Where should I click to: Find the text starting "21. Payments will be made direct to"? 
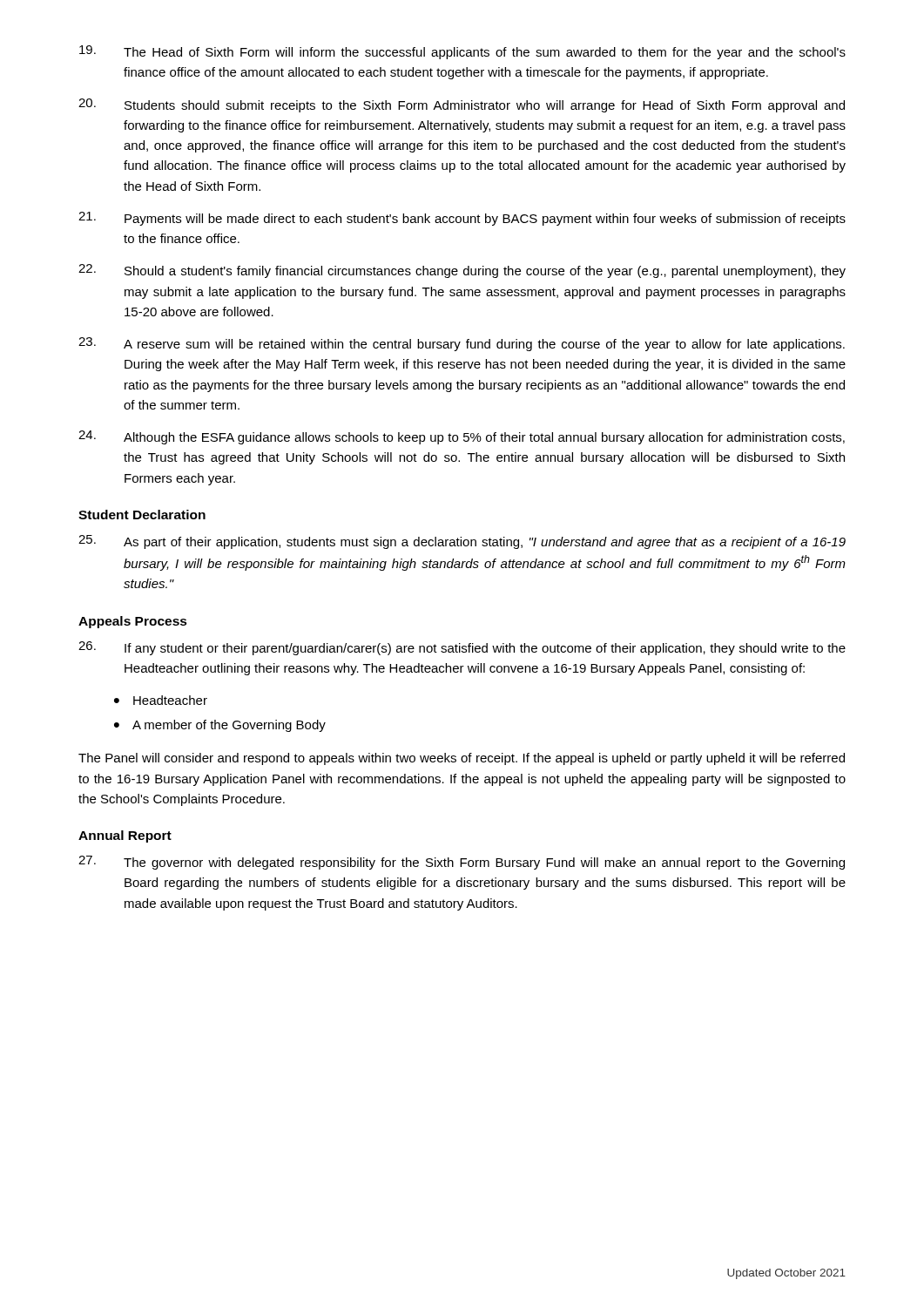[x=462, y=228]
